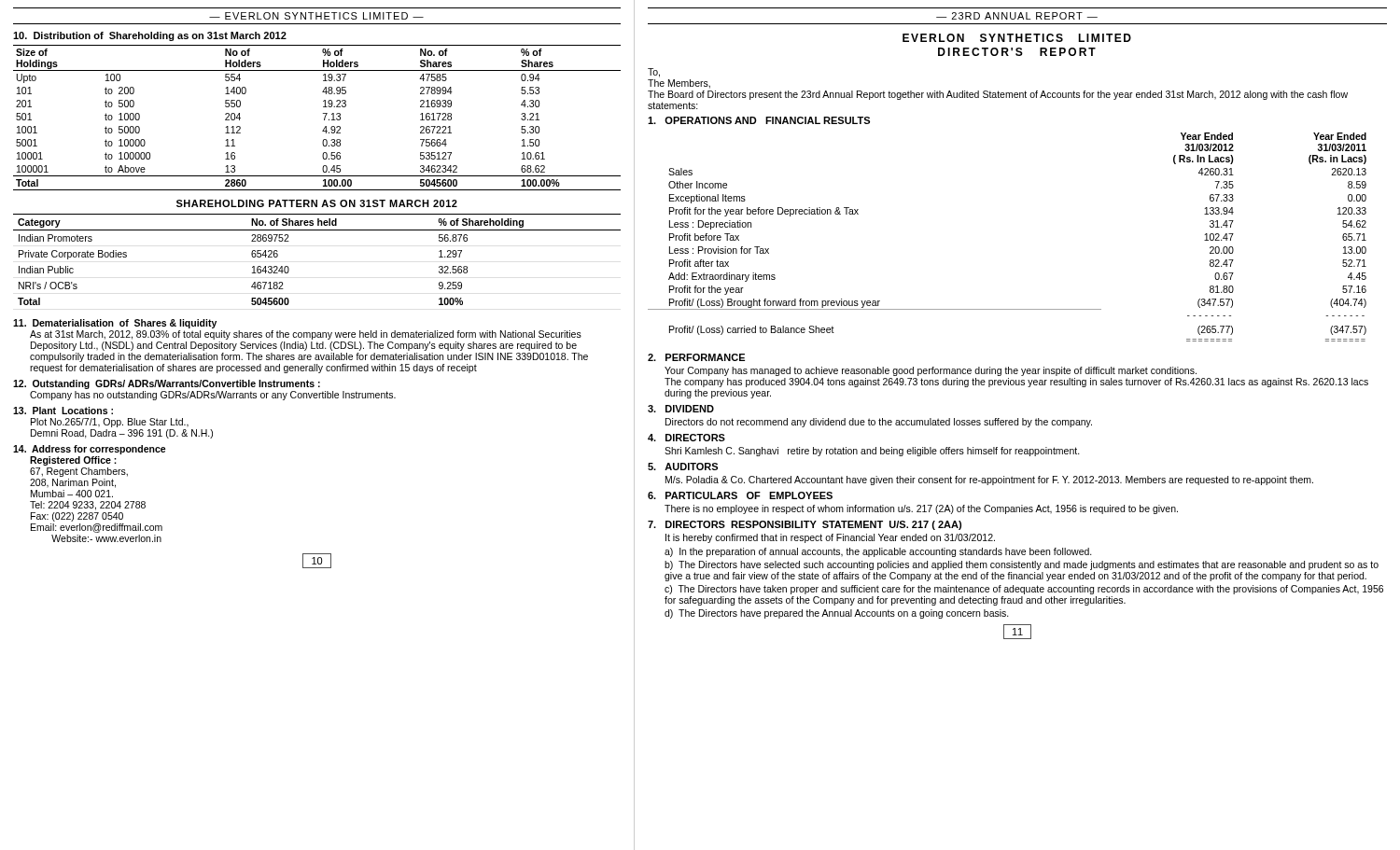Point to the text block starting "13. Plant Locations :"

click(63, 411)
